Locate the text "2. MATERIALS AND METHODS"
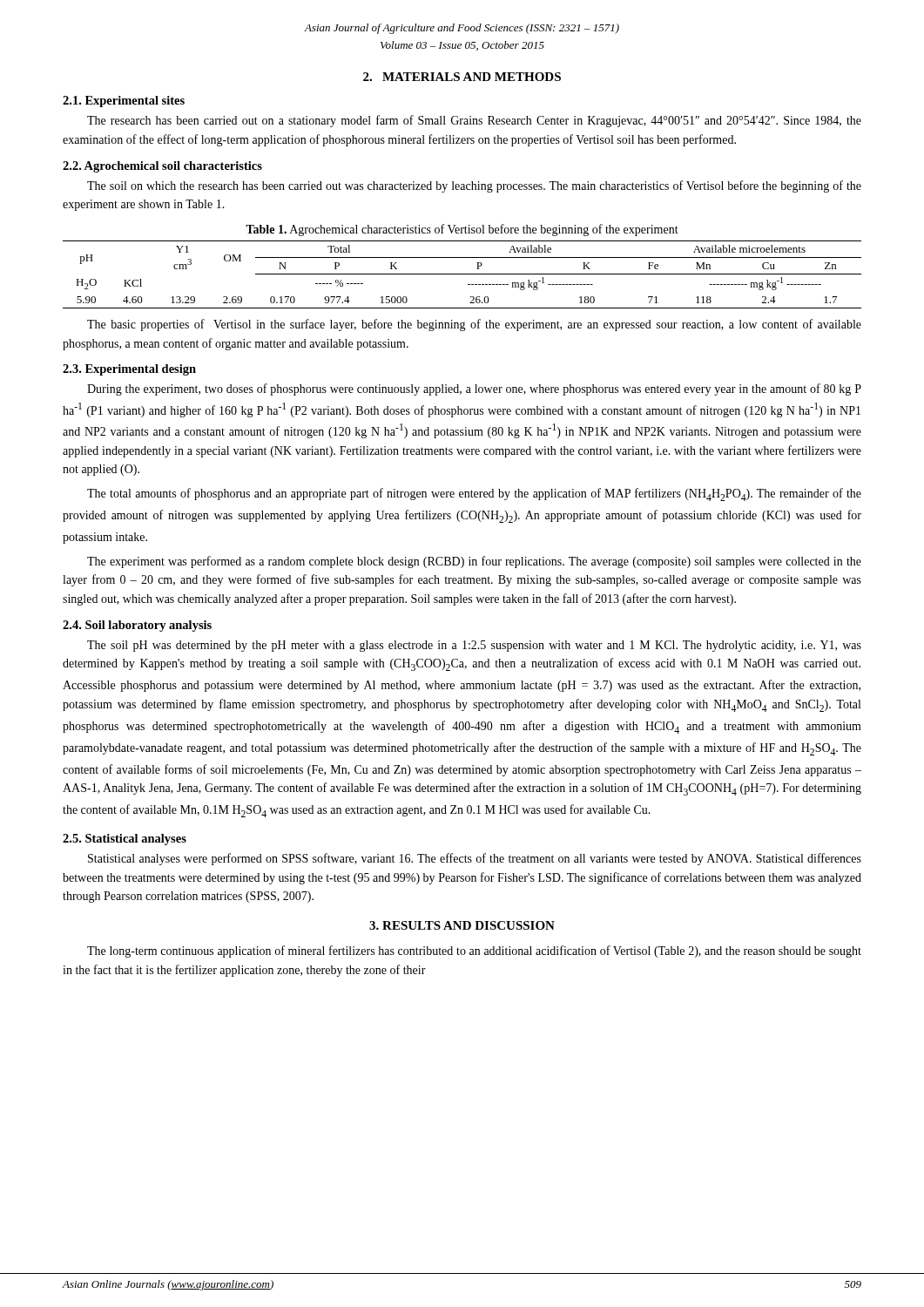The height and width of the screenshot is (1307, 924). coord(462,77)
